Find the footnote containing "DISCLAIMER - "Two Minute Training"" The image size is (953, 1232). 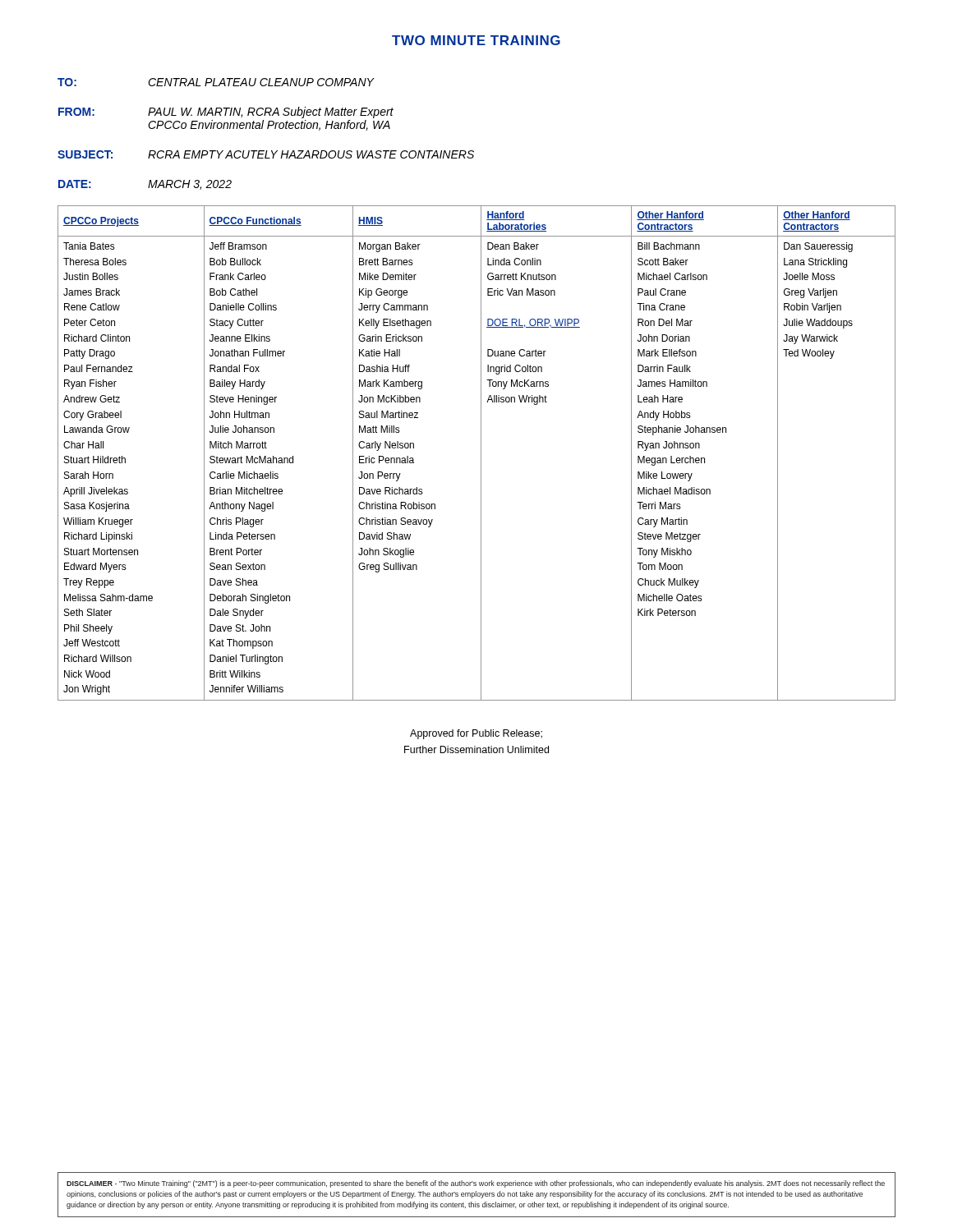tap(476, 1194)
